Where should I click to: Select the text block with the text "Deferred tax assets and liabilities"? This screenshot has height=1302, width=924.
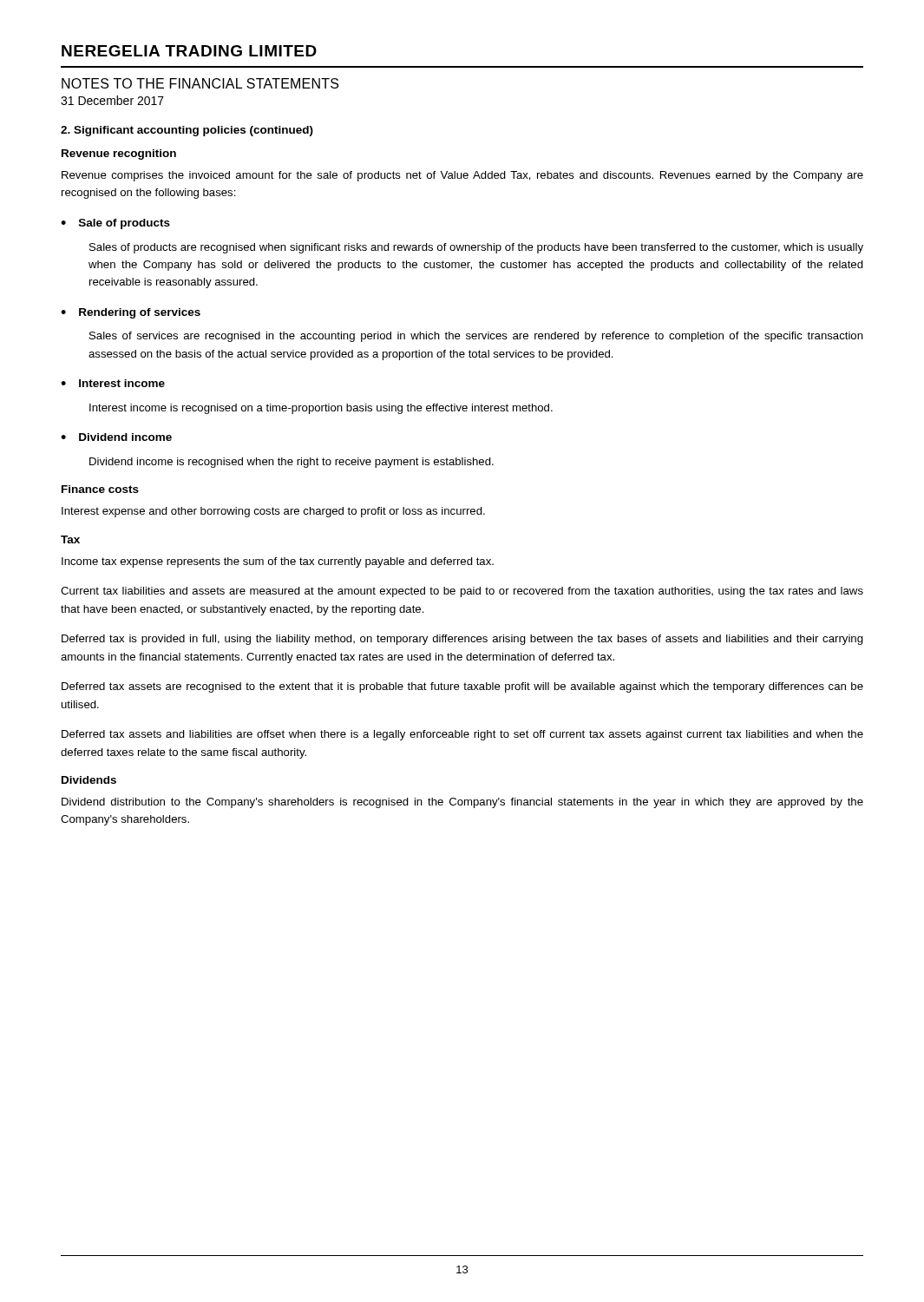point(462,743)
